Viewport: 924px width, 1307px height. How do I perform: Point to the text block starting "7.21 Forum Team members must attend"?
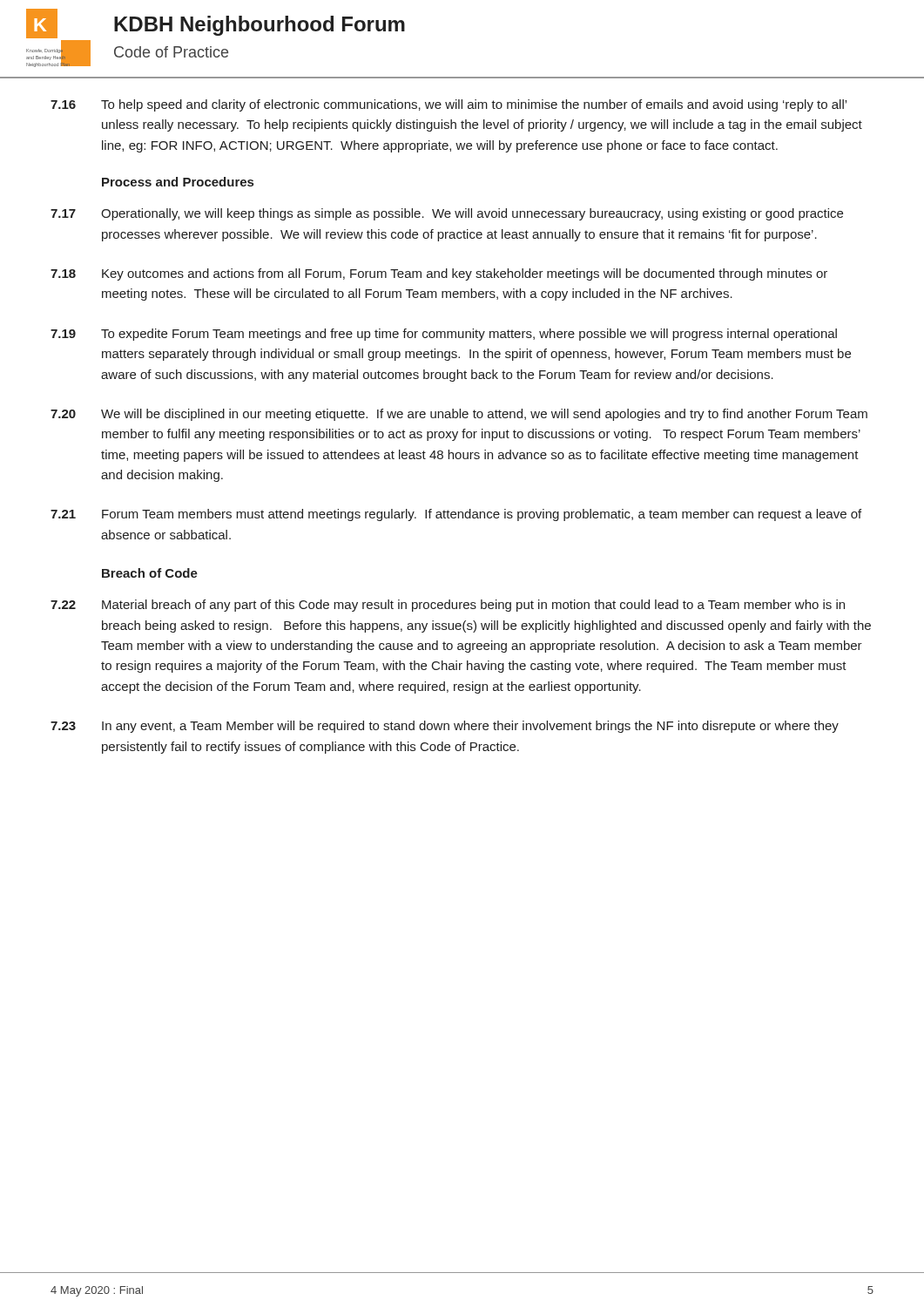tap(462, 524)
